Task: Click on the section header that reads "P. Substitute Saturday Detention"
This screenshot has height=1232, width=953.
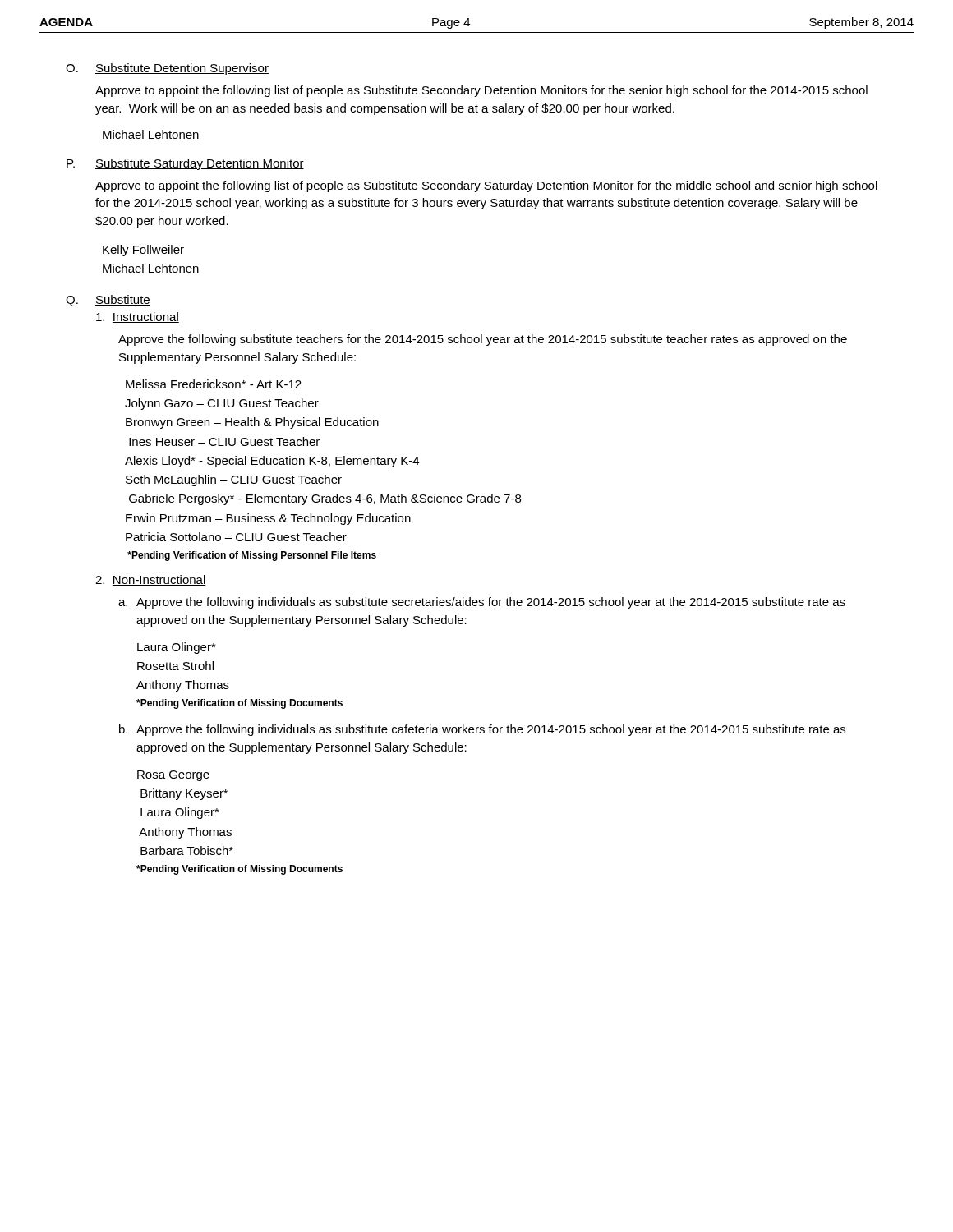Action: [185, 163]
